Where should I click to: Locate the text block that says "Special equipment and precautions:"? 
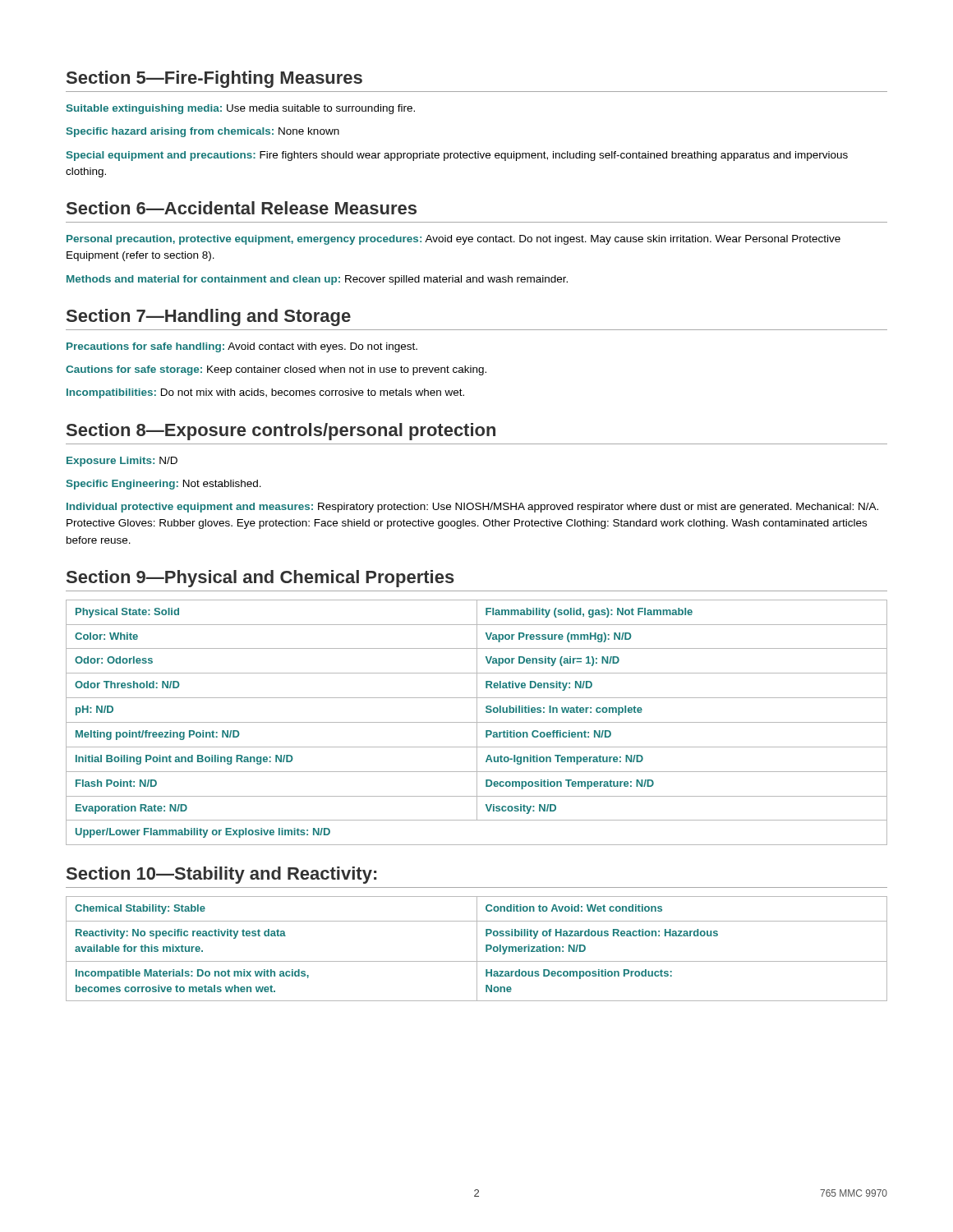pyautogui.click(x=457, y=163)
